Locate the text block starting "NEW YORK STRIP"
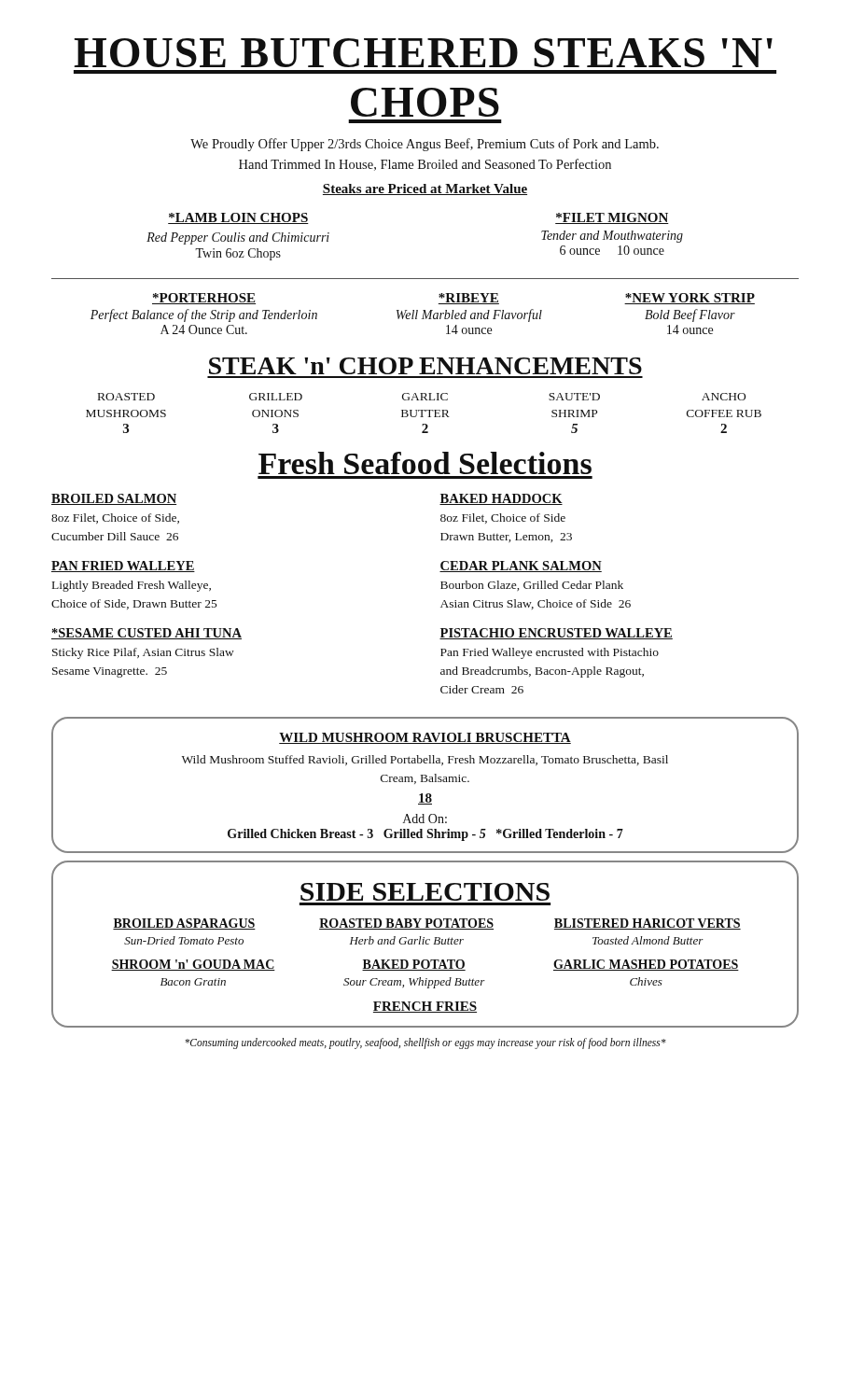This screenshot has width=850, height=1400. pyautogui.click(x=690, y=314)
